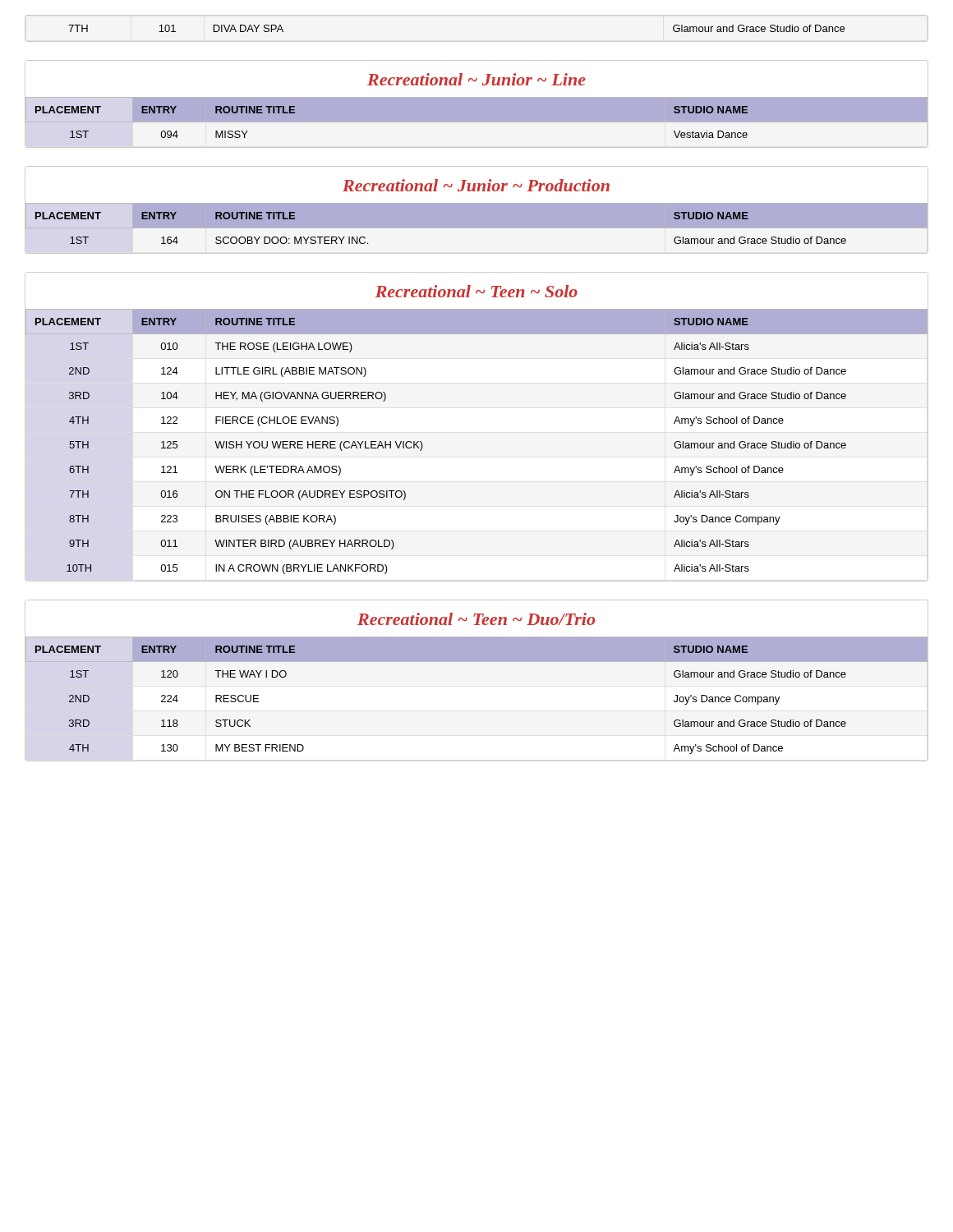Viewport: 953px width, 1232px height.
Task: Find the title with the text "Recreational ~ Junior ~ Line"
Action: (476, 79)
